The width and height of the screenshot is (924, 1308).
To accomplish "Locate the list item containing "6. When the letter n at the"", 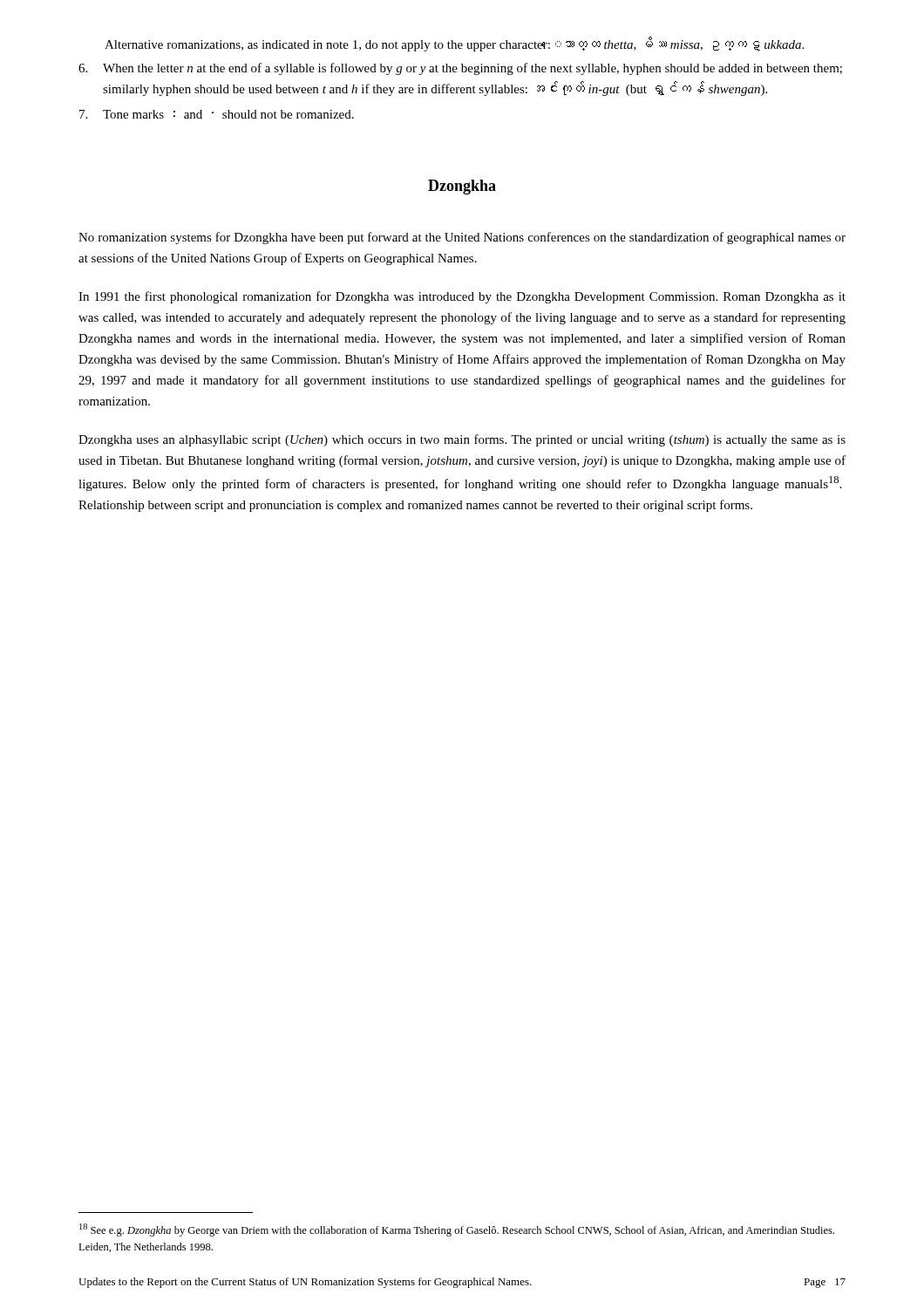I will pyautogui.click(x=462, y=79).
